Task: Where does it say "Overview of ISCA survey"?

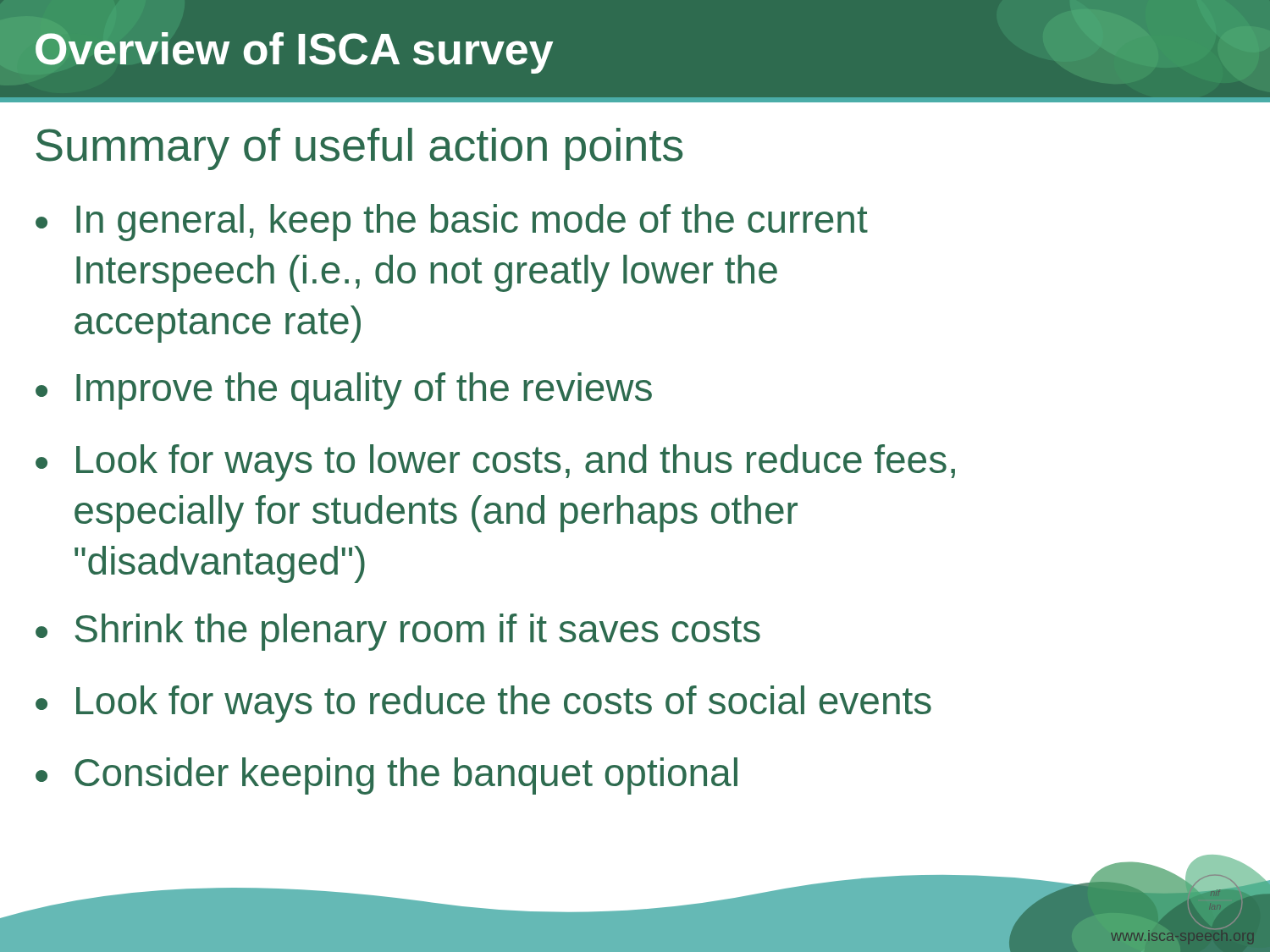Action: click(x=294, y=49)
